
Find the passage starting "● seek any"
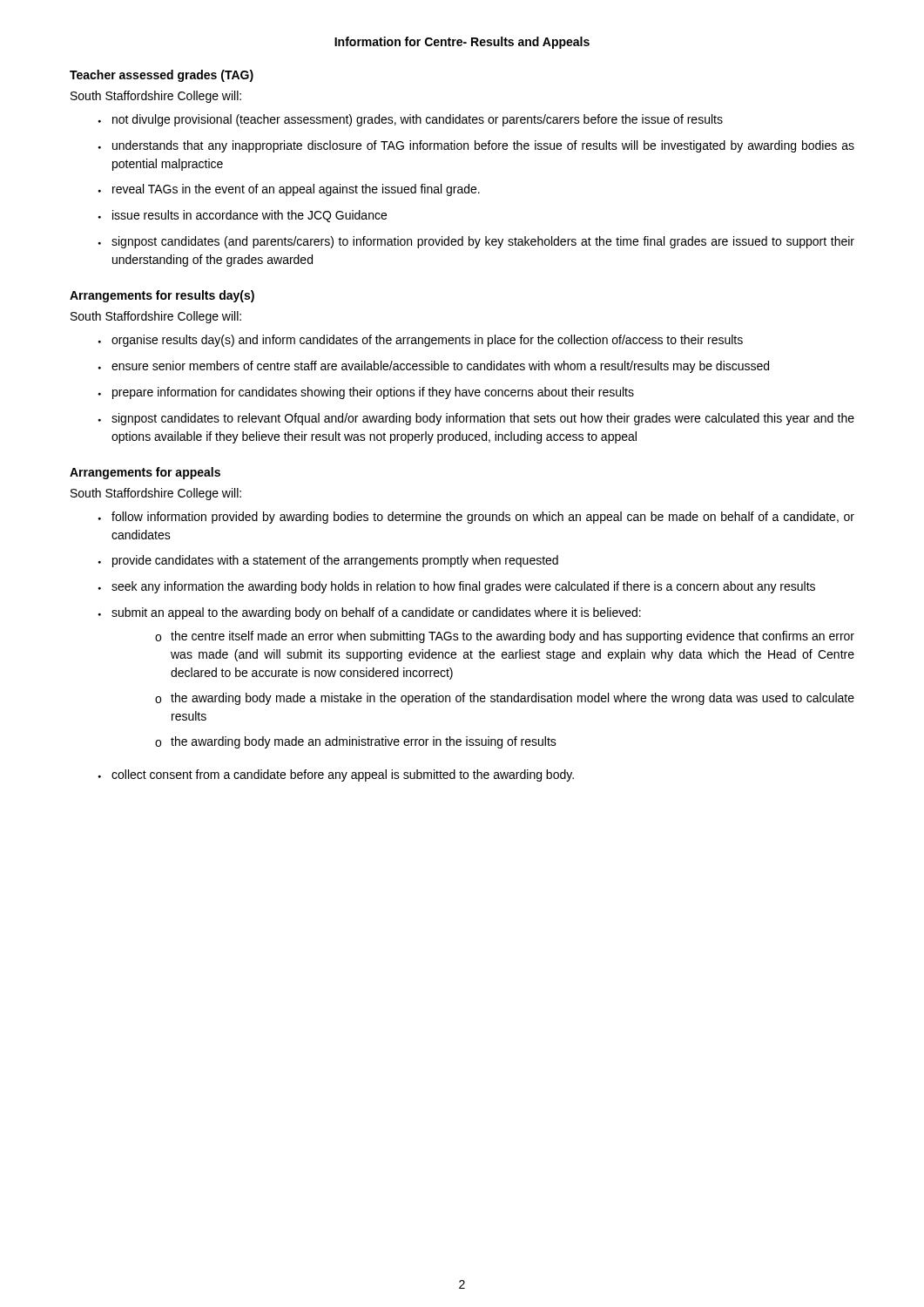[471, 587]
